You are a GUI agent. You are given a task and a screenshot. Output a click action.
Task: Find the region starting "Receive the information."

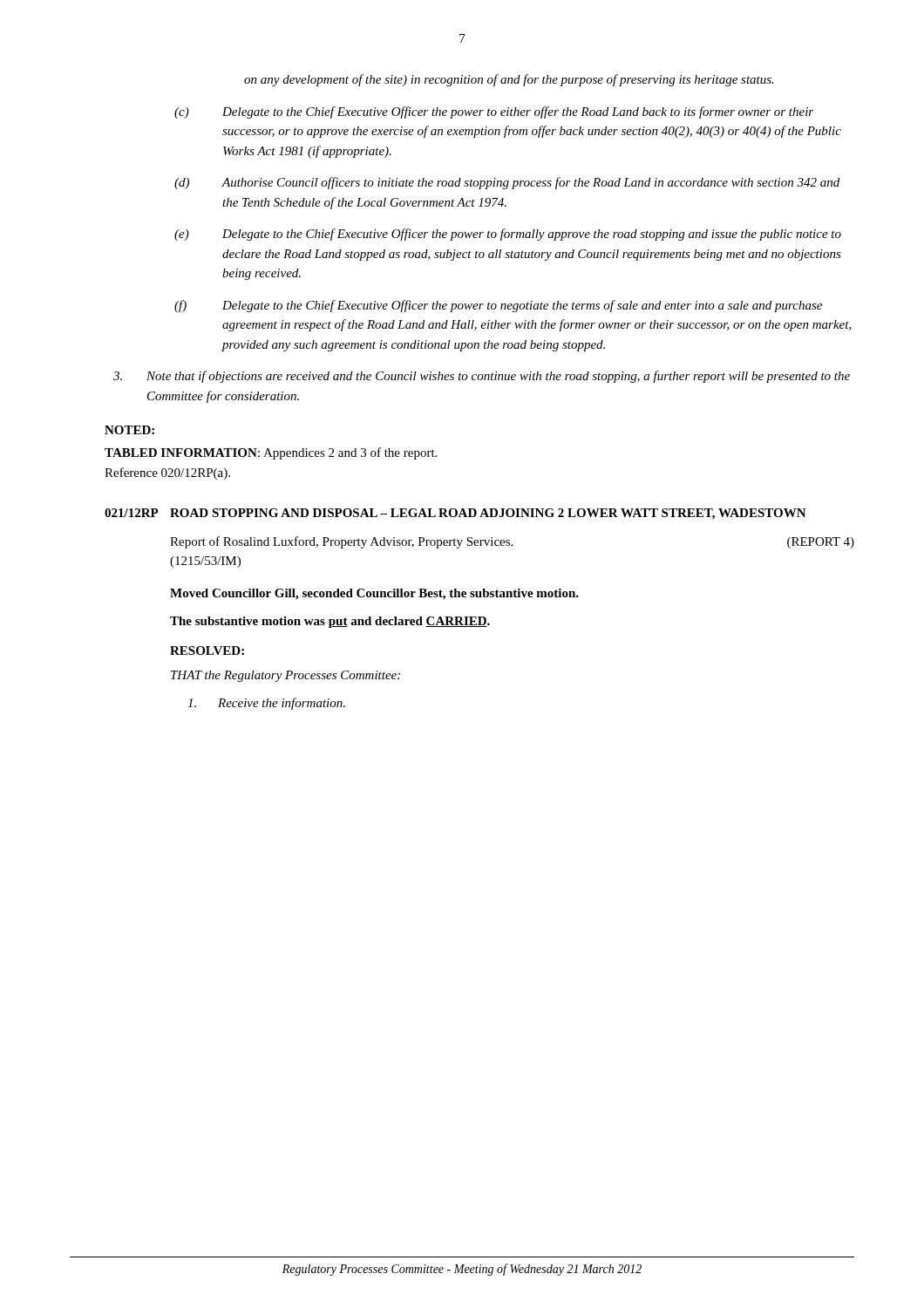pyautogui.click(x=267, y=703)
